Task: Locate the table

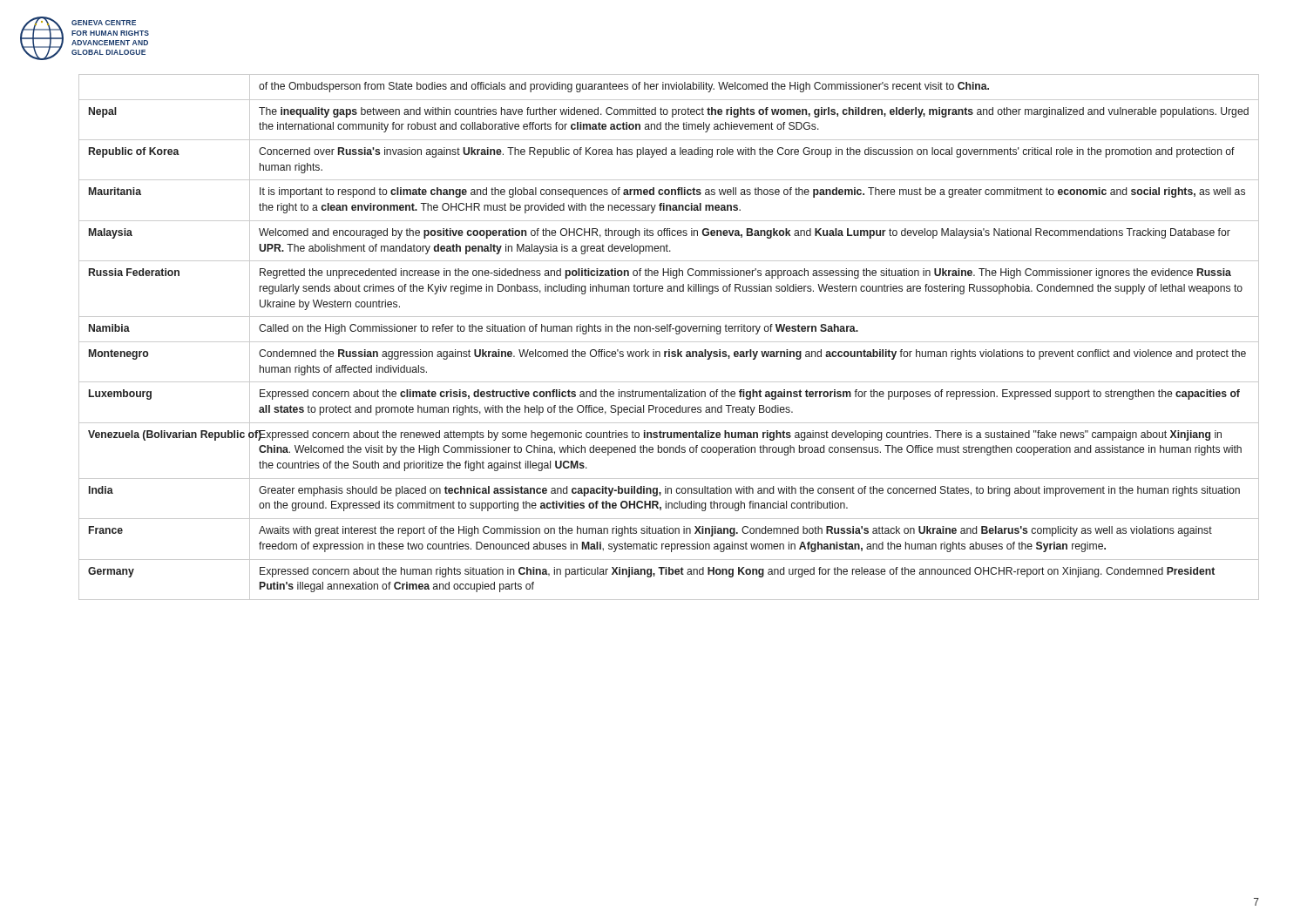Action: click(x=669, y=337)
